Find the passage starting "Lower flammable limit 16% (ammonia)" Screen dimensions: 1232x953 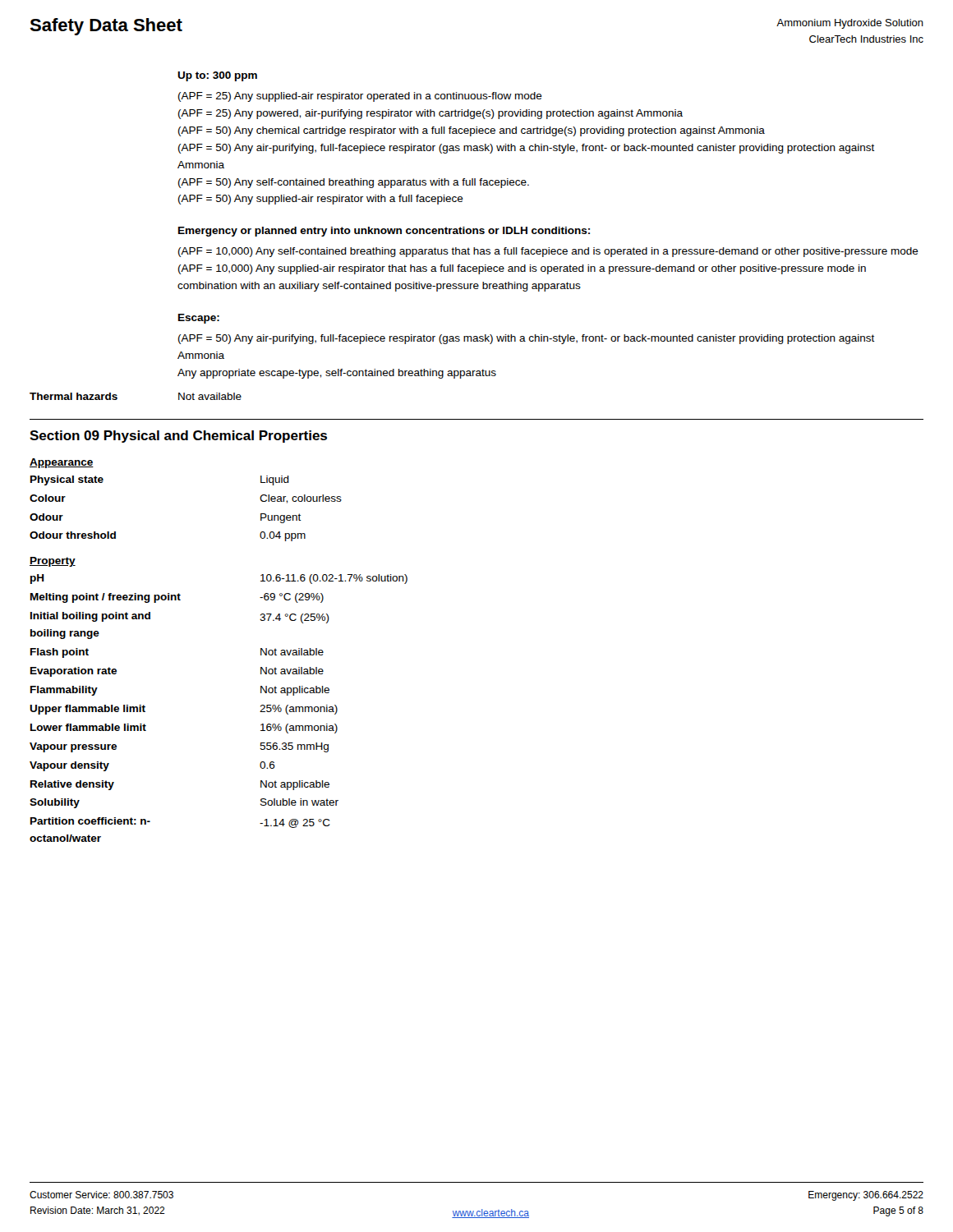click(x=80, y=728)
